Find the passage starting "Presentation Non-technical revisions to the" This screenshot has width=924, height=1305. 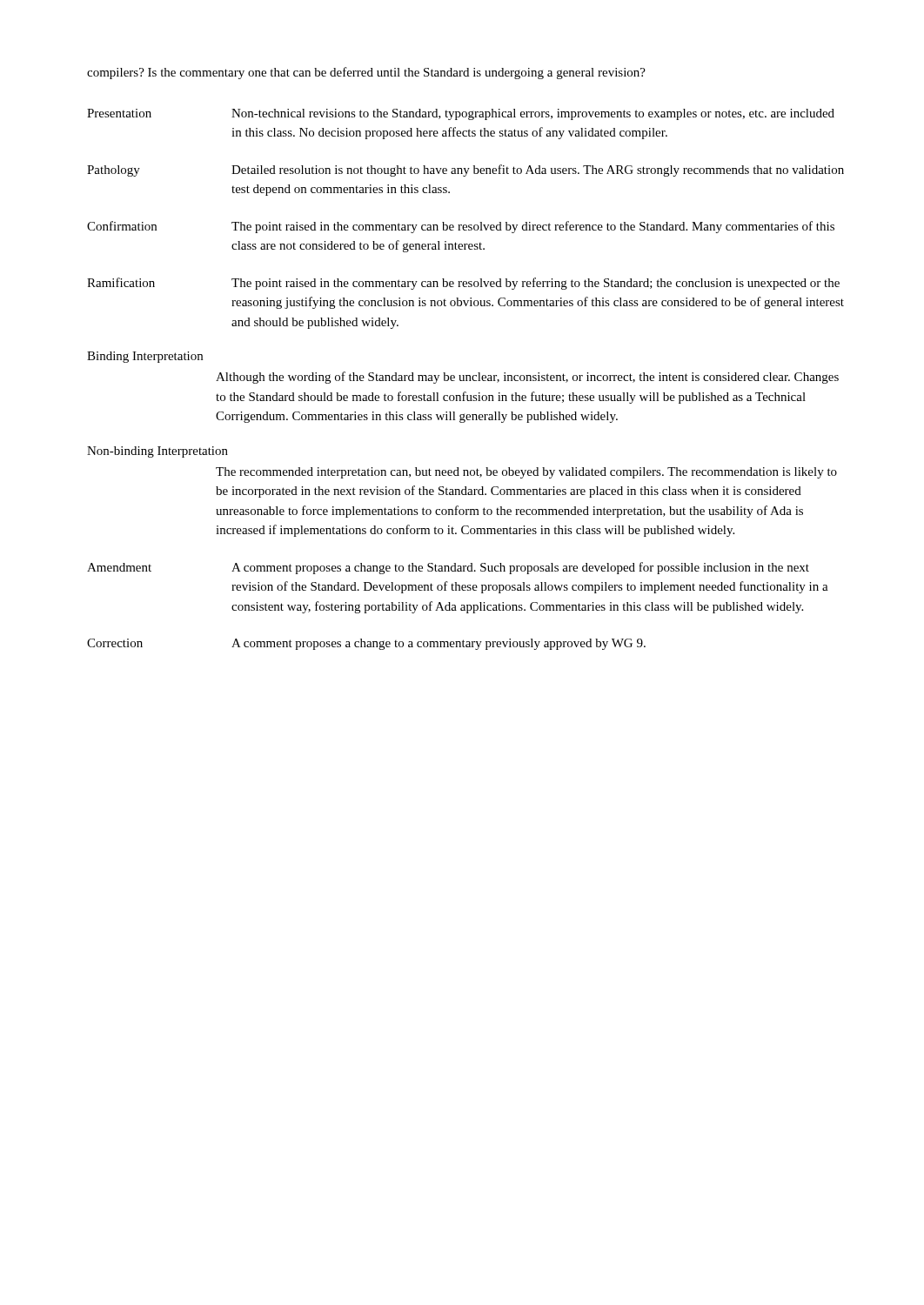click(x=466, y=123)
